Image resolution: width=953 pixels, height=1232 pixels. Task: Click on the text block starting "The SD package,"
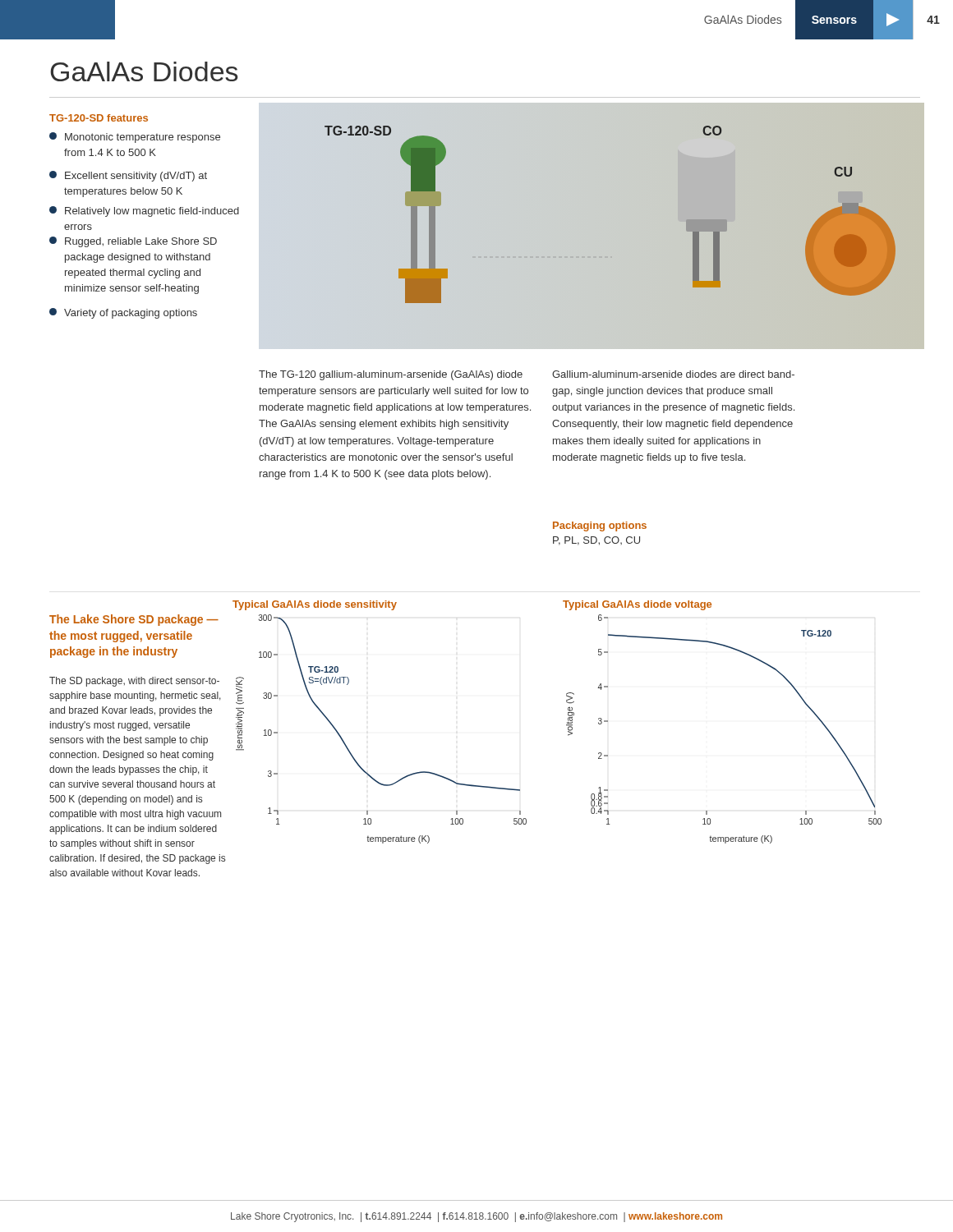tap(138, 777)
